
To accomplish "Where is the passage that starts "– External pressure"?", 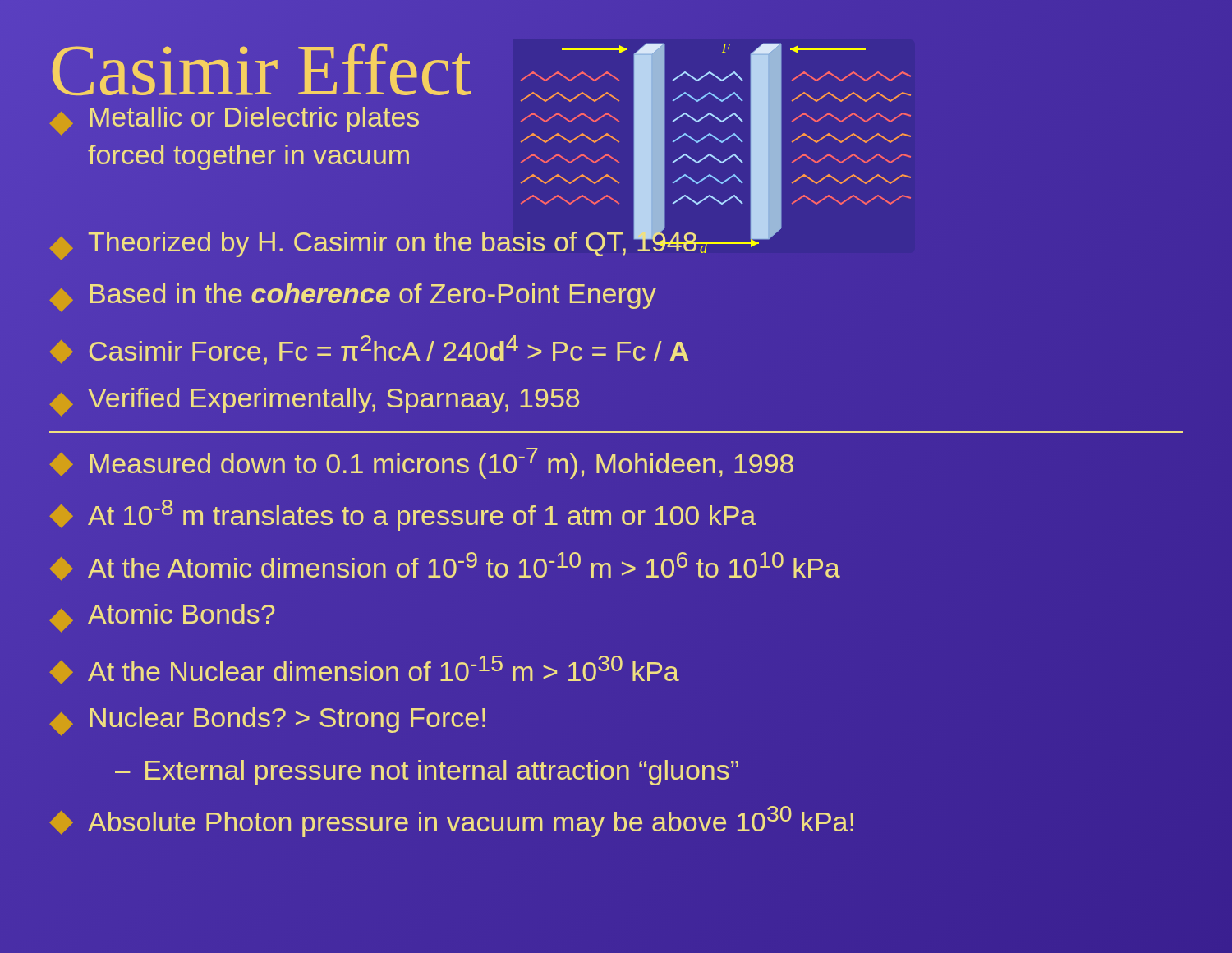I will pos(427,770).
